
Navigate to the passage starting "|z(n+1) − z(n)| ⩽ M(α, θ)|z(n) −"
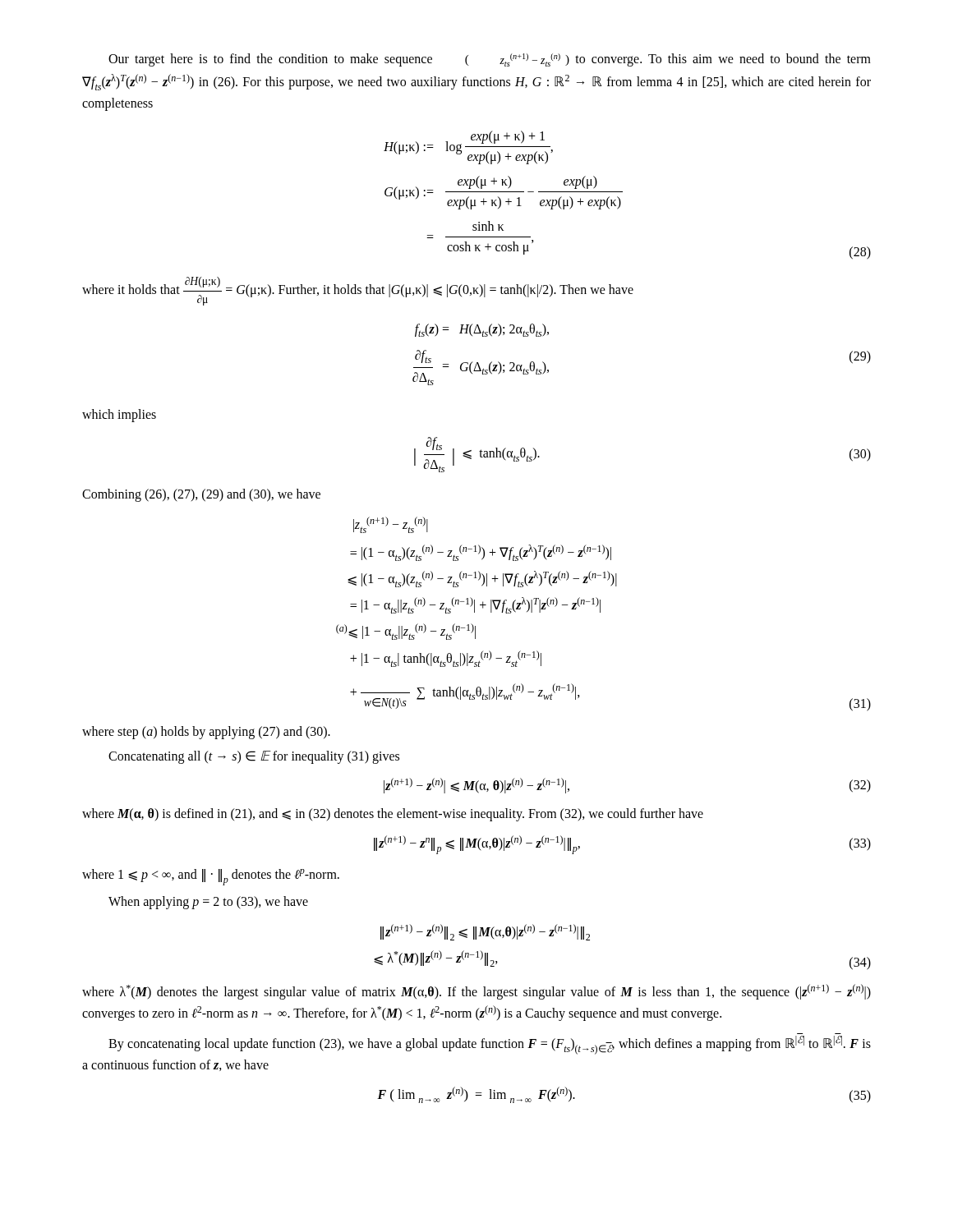pyautogui.click(x=470, y=786)
